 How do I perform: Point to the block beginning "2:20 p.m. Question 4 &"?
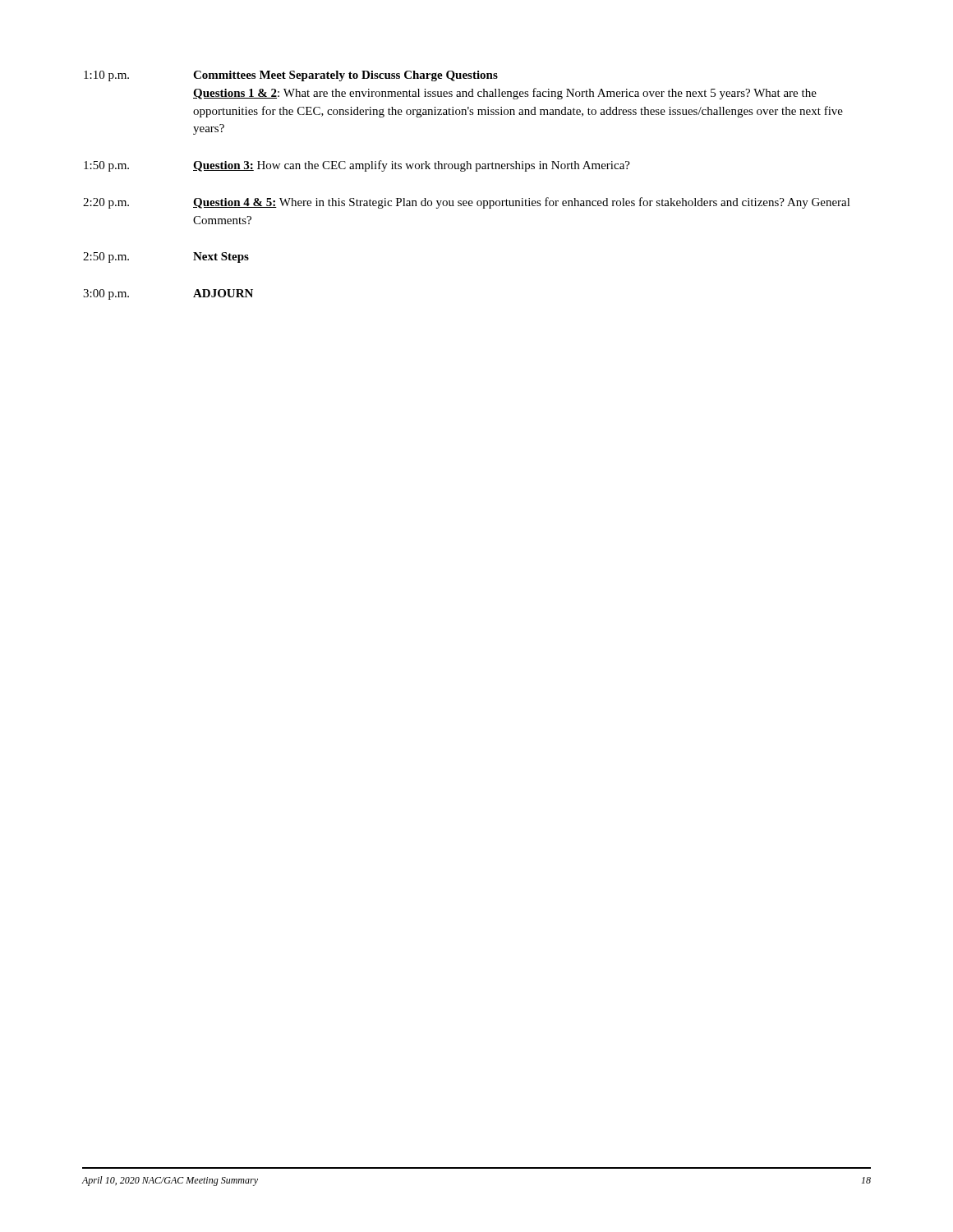(467, 203)
